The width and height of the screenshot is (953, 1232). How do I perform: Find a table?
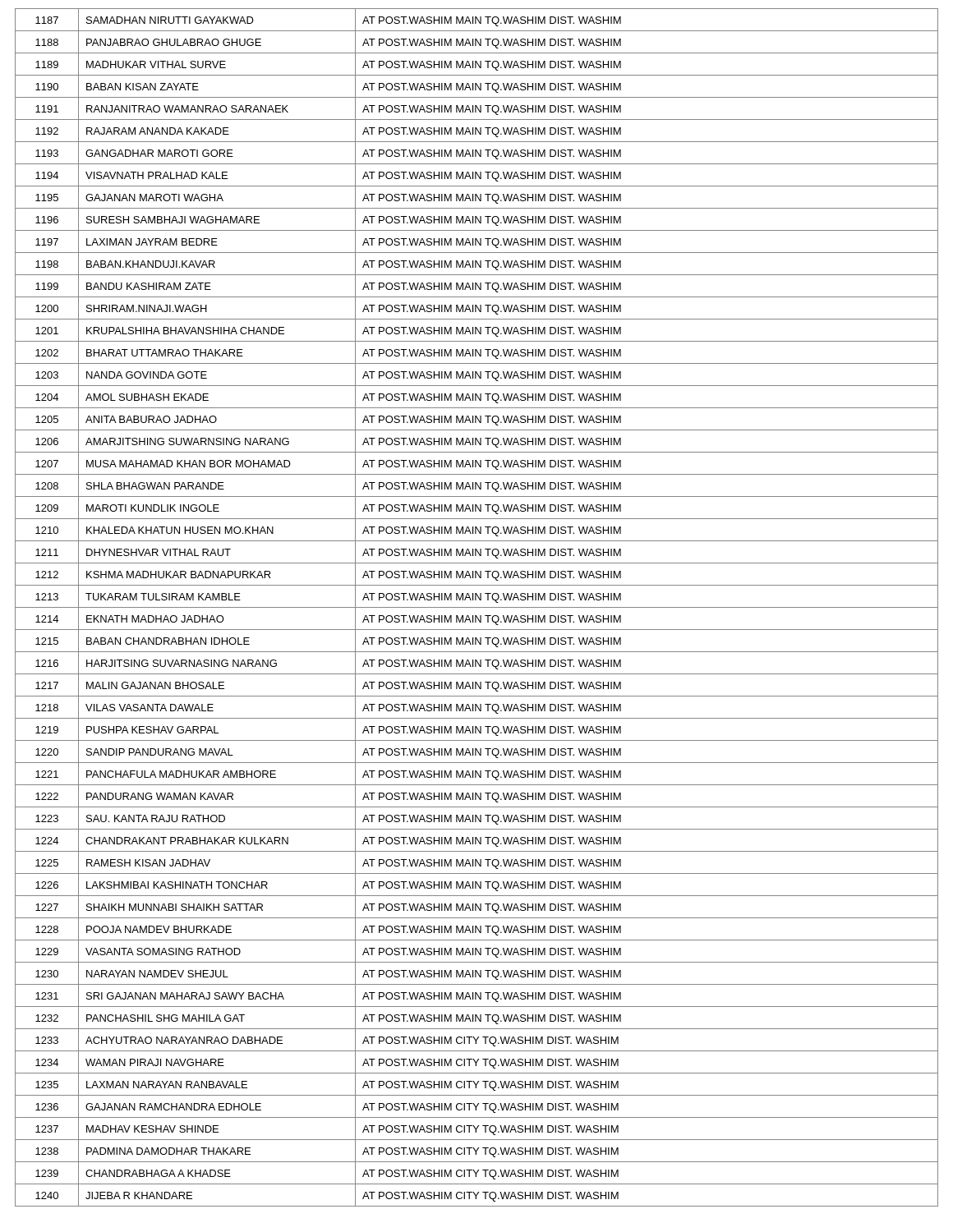[476, 607]
